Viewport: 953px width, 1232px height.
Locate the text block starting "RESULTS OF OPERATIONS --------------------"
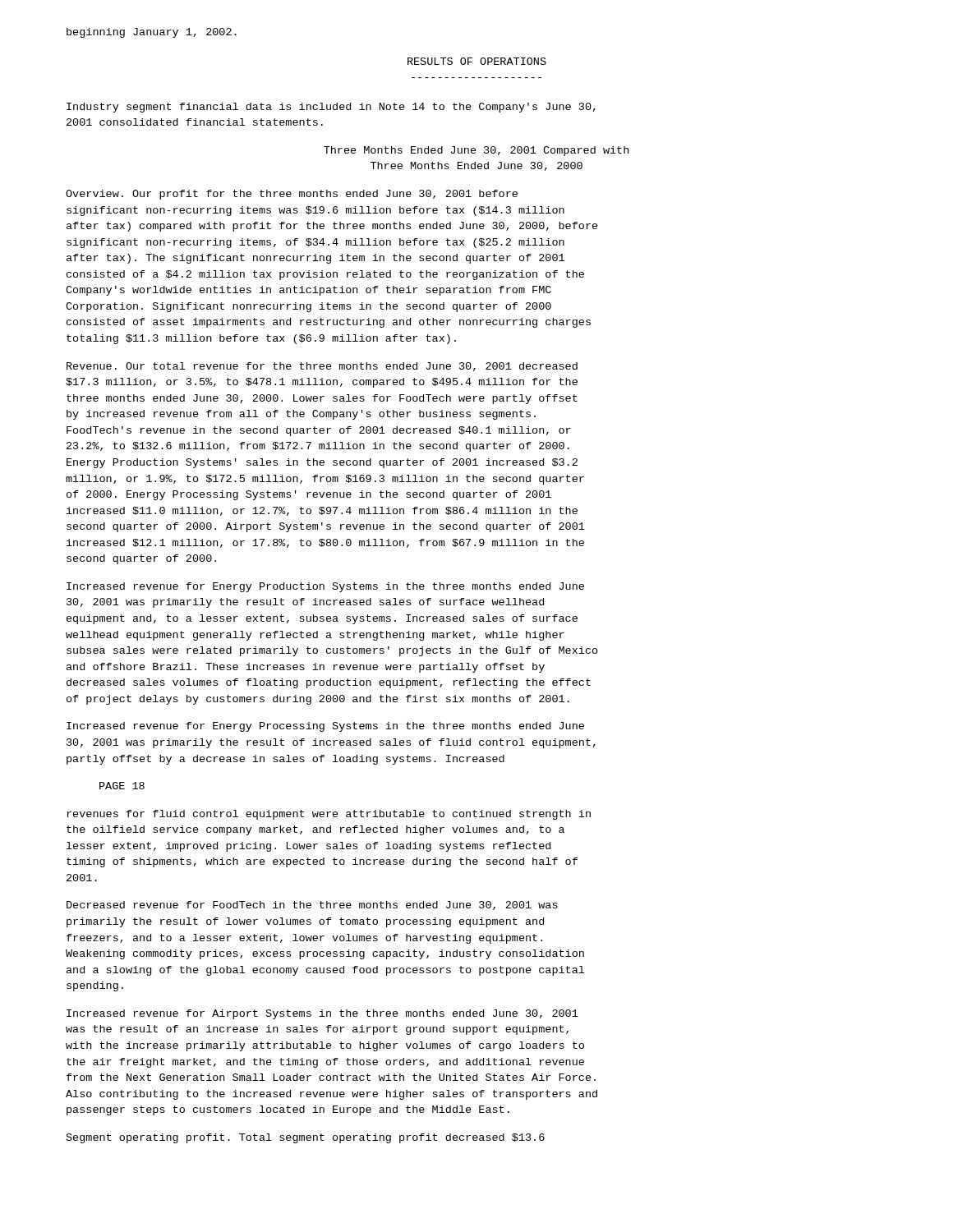tap(476, 70)
